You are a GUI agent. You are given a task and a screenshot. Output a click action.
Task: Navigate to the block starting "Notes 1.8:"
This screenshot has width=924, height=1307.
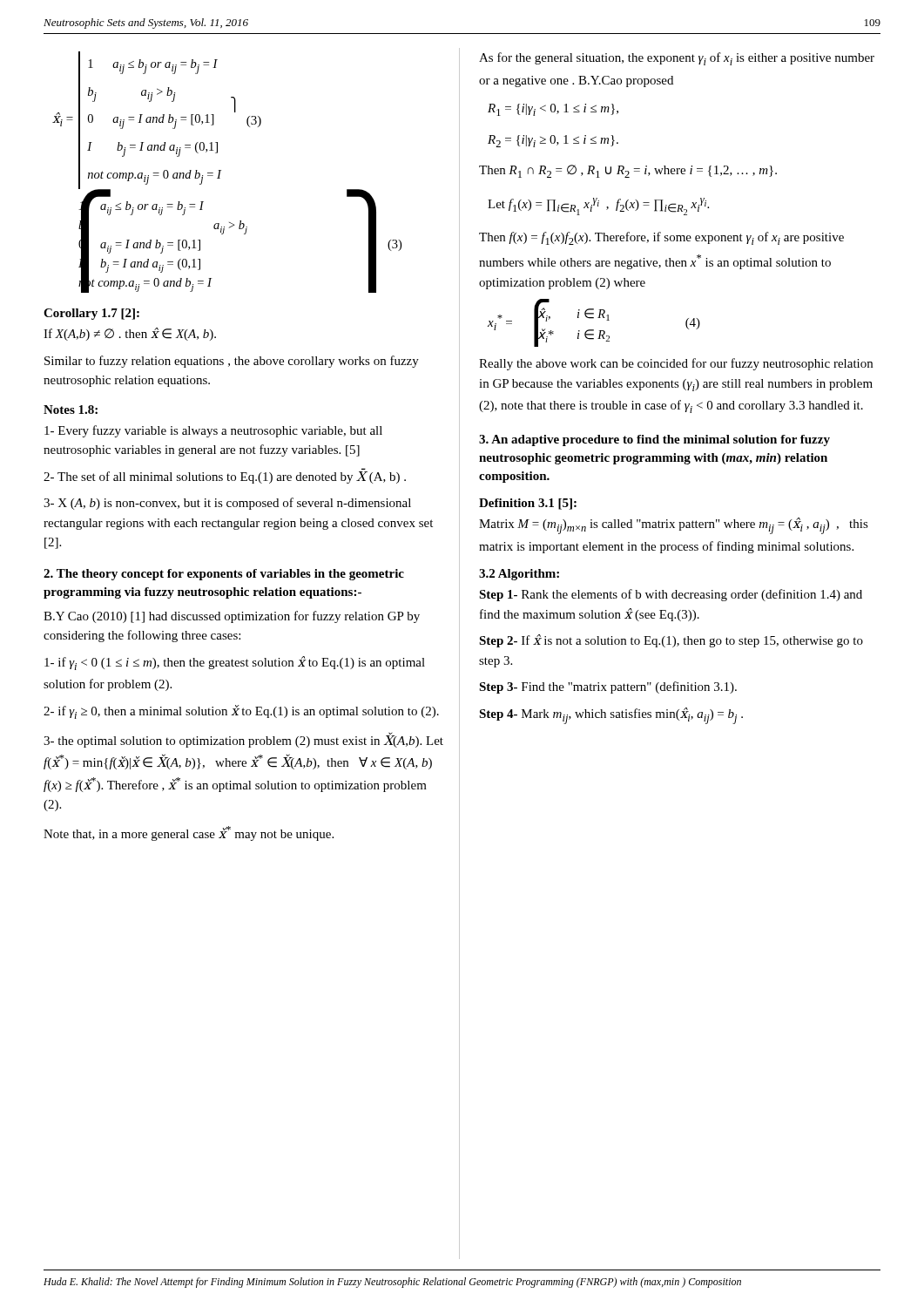coord(71,409)
